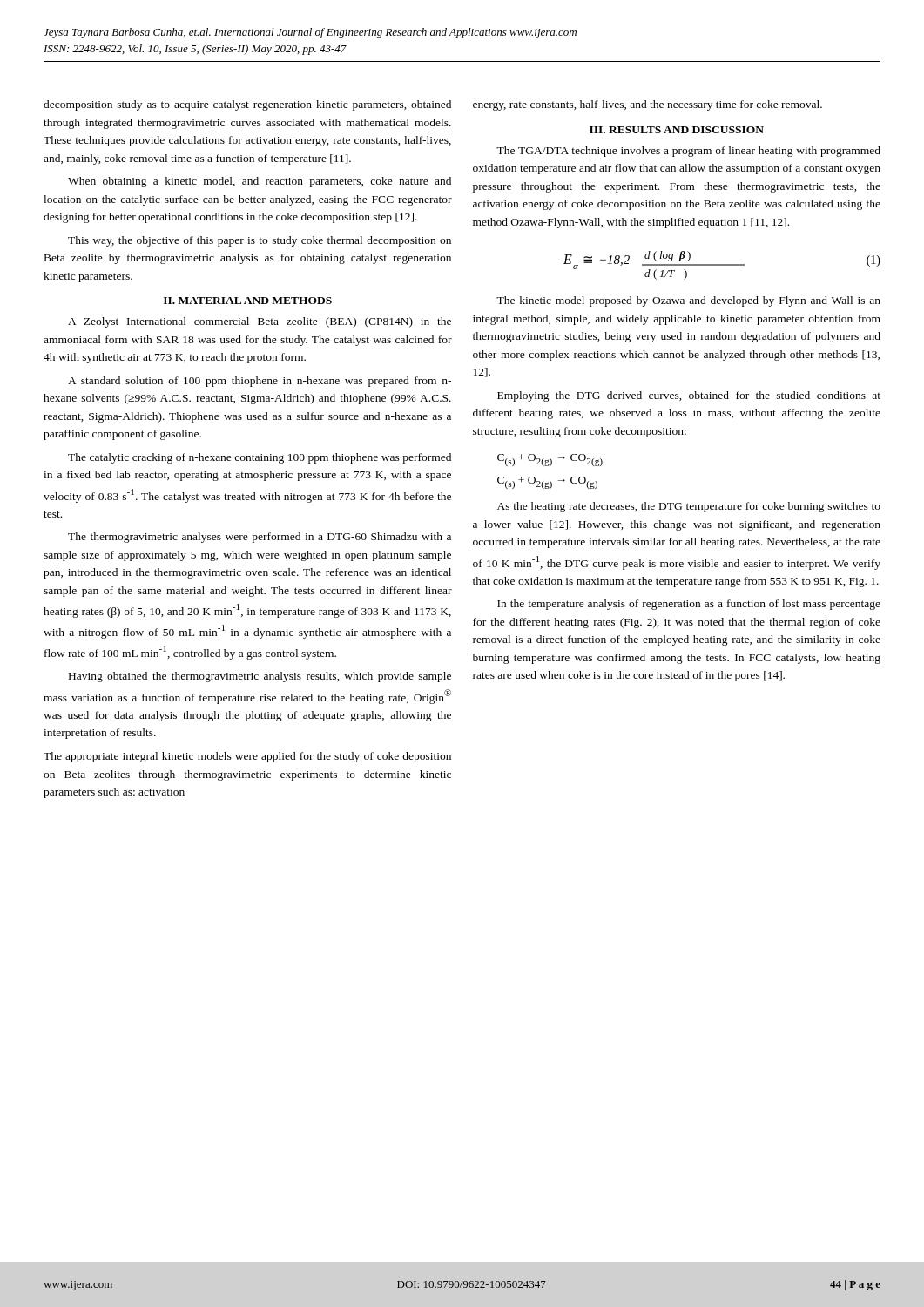This screenshot has height=1307, width=924.
Task: Locate the region starting "E α ≅ −18,2 d ("
Action: (717, 261)
